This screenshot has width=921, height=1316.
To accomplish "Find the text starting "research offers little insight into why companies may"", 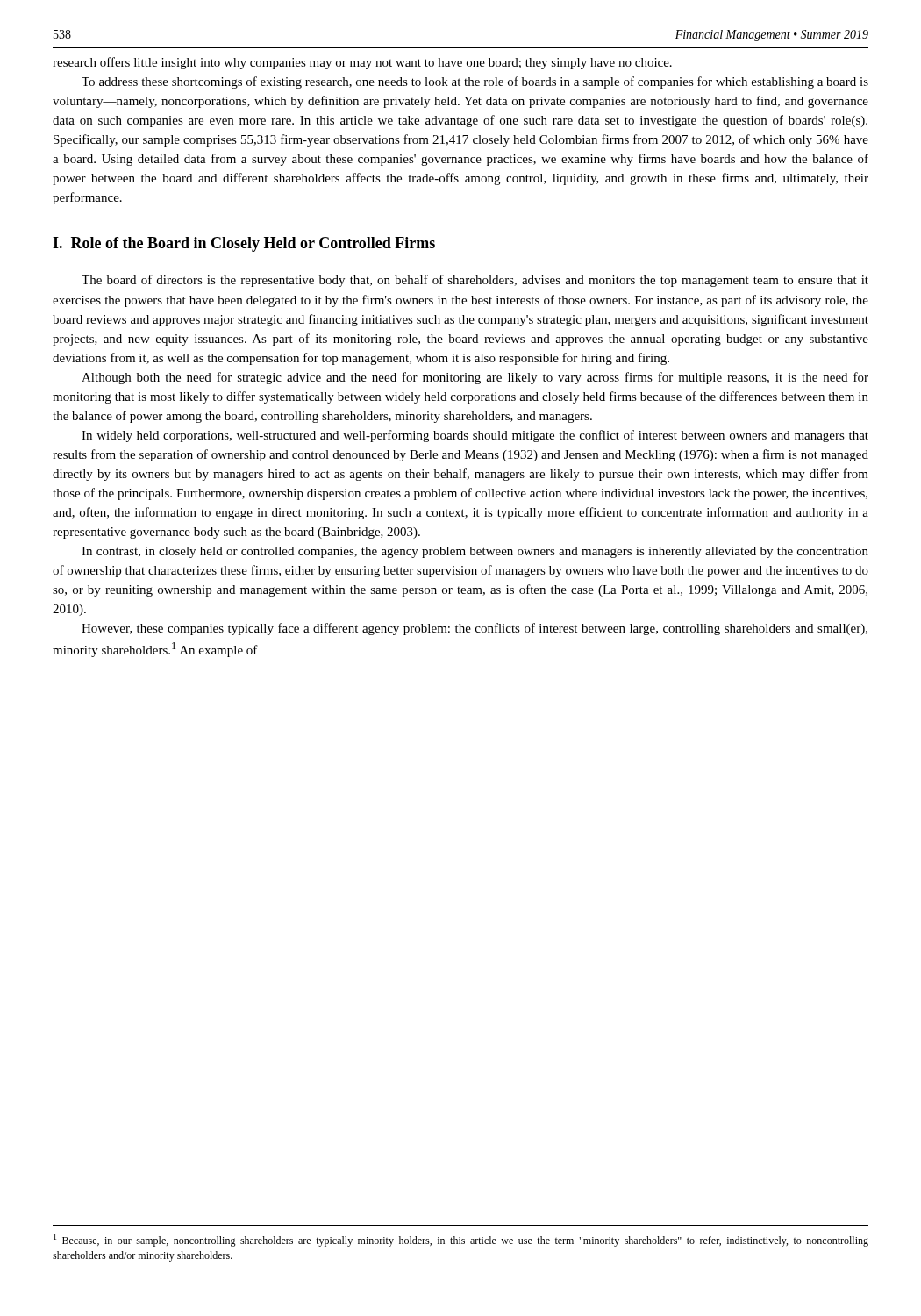I will coord(460,130).
